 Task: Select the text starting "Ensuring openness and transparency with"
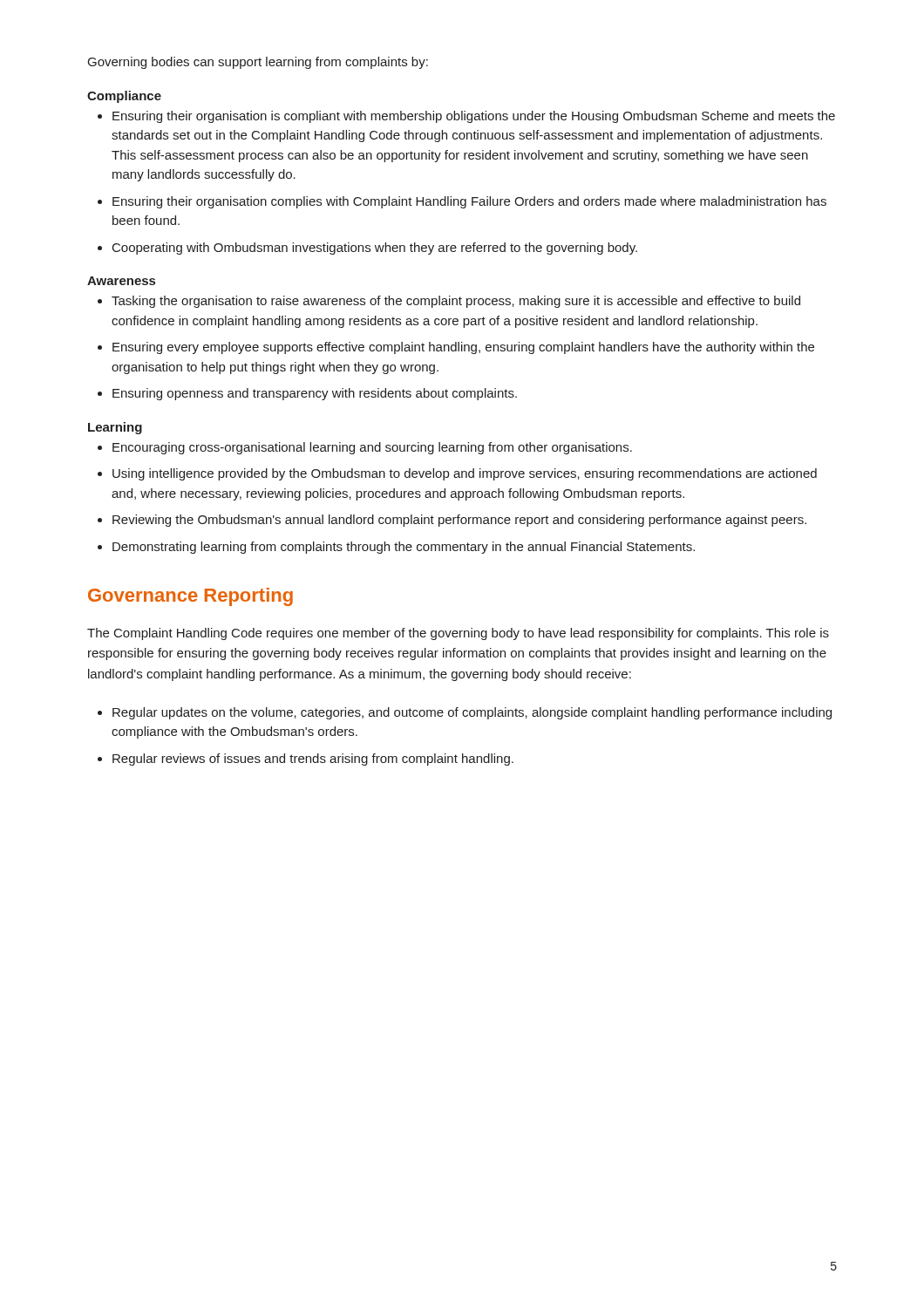click(x=474, y=393)
